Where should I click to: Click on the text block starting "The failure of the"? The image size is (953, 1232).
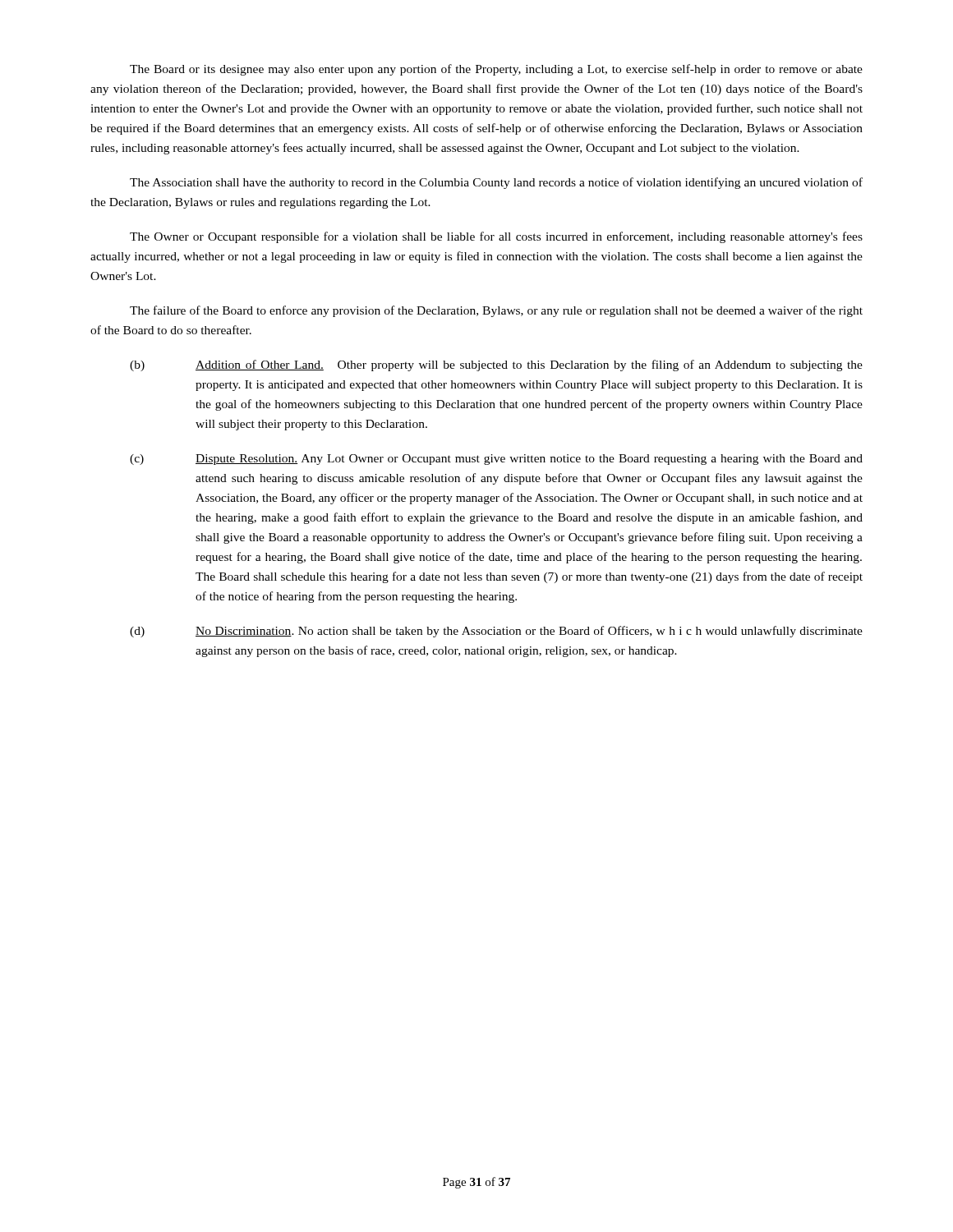pyautogui.click(x=476, y=320)
